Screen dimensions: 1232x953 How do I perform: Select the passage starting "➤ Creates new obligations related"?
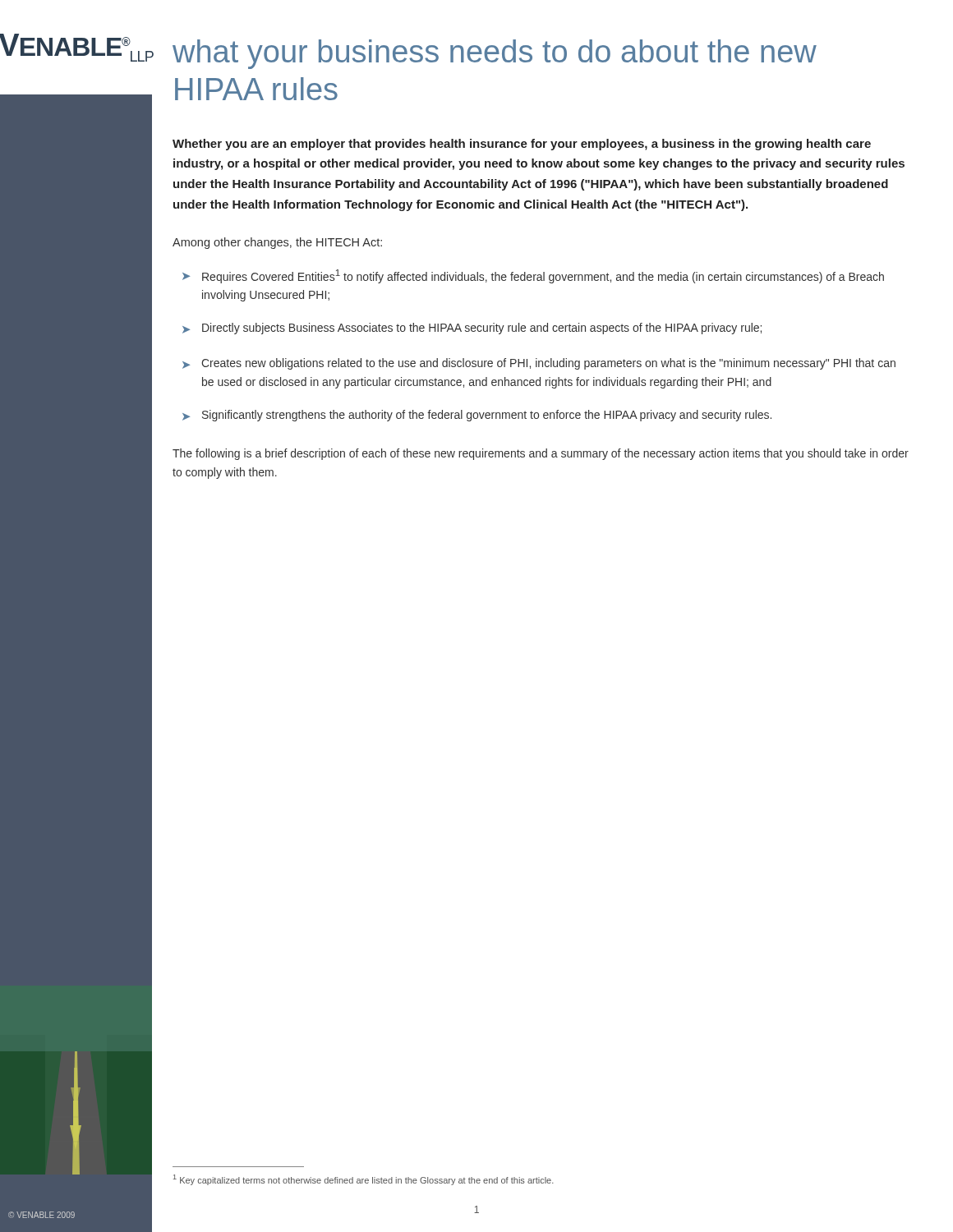546,373
